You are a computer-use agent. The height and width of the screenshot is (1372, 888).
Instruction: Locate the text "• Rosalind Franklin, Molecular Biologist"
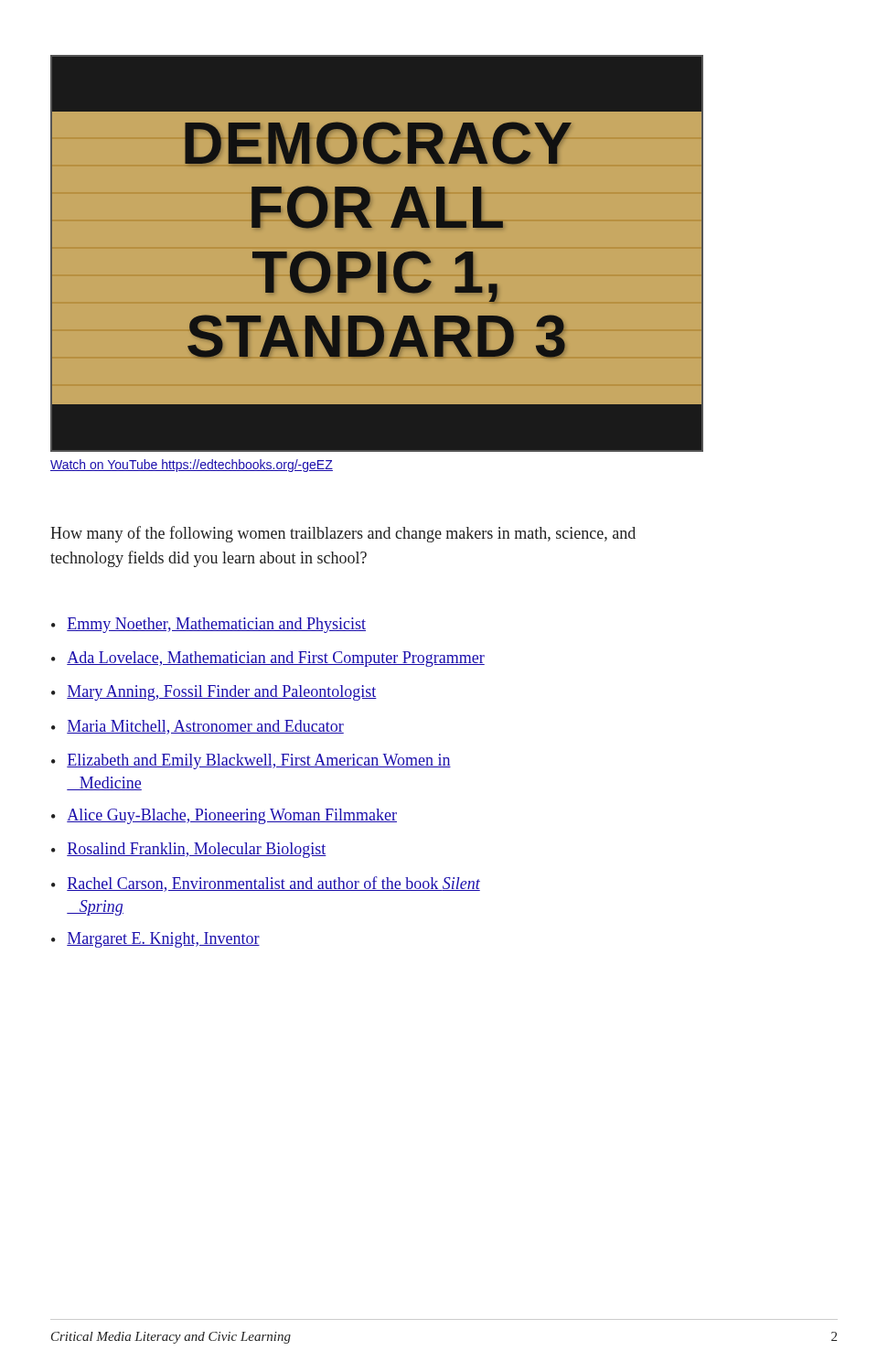click(188, 851)
